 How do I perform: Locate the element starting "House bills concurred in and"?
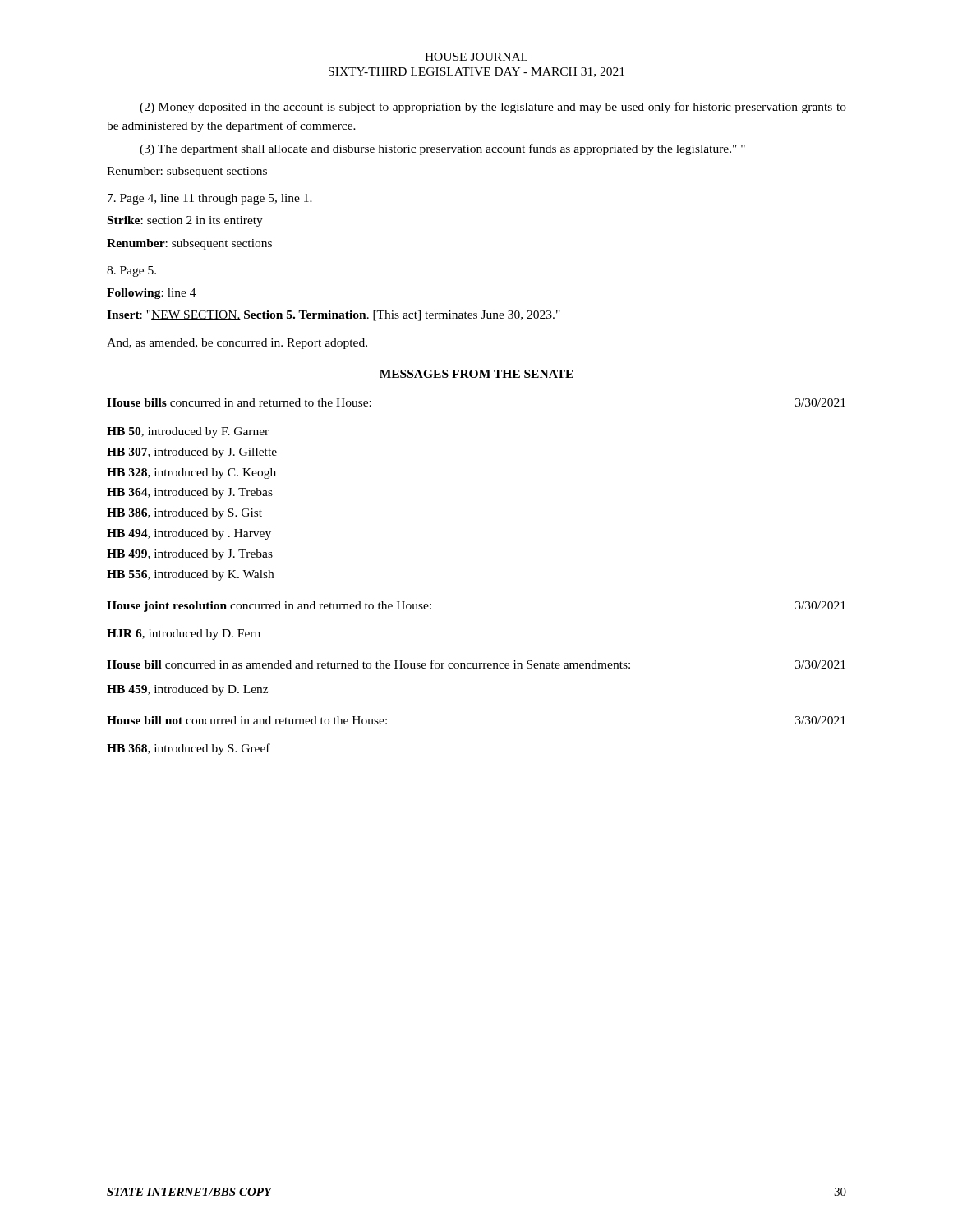point(247,402)
